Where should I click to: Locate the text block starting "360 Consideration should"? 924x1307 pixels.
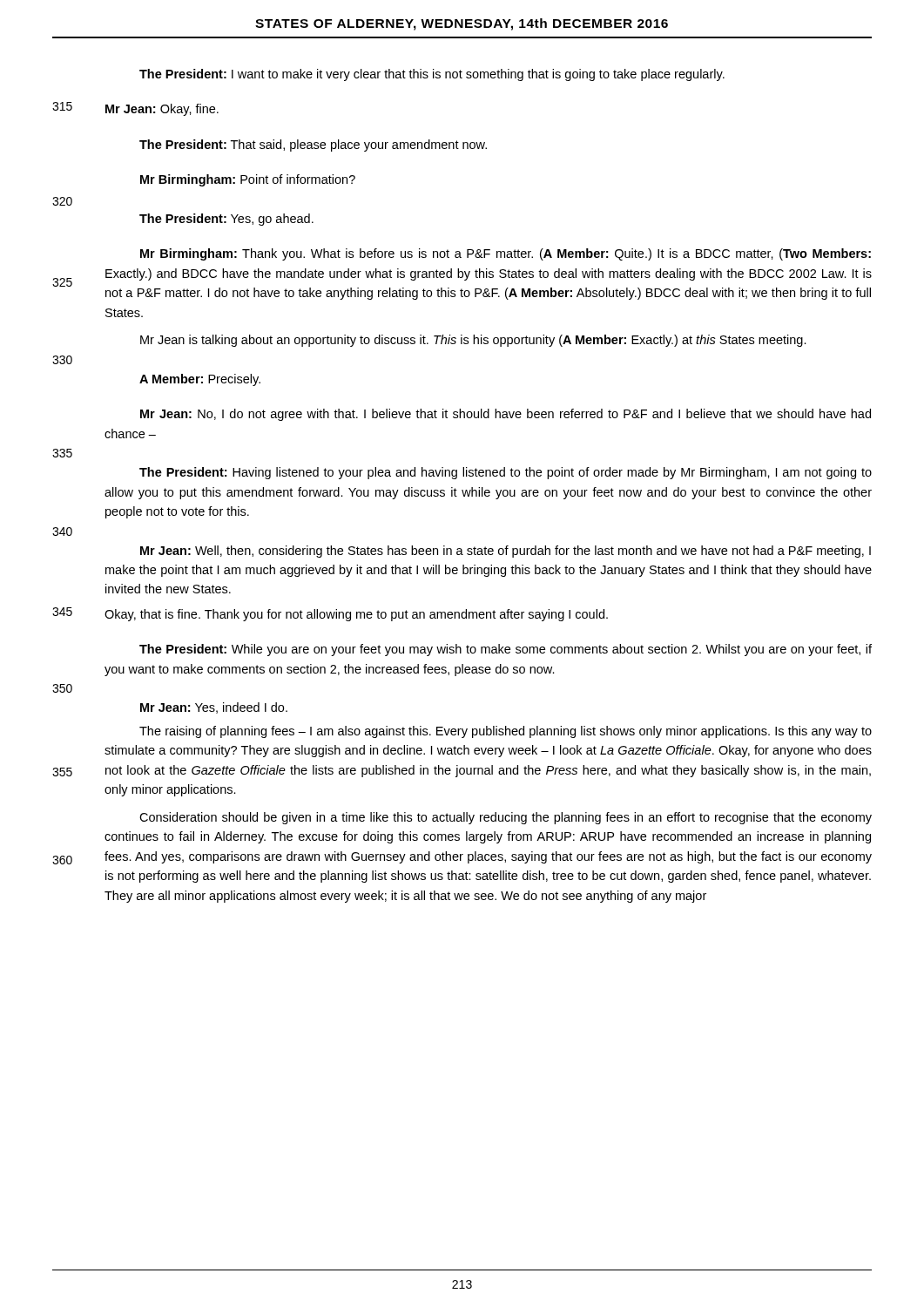(x=462, y=856)
